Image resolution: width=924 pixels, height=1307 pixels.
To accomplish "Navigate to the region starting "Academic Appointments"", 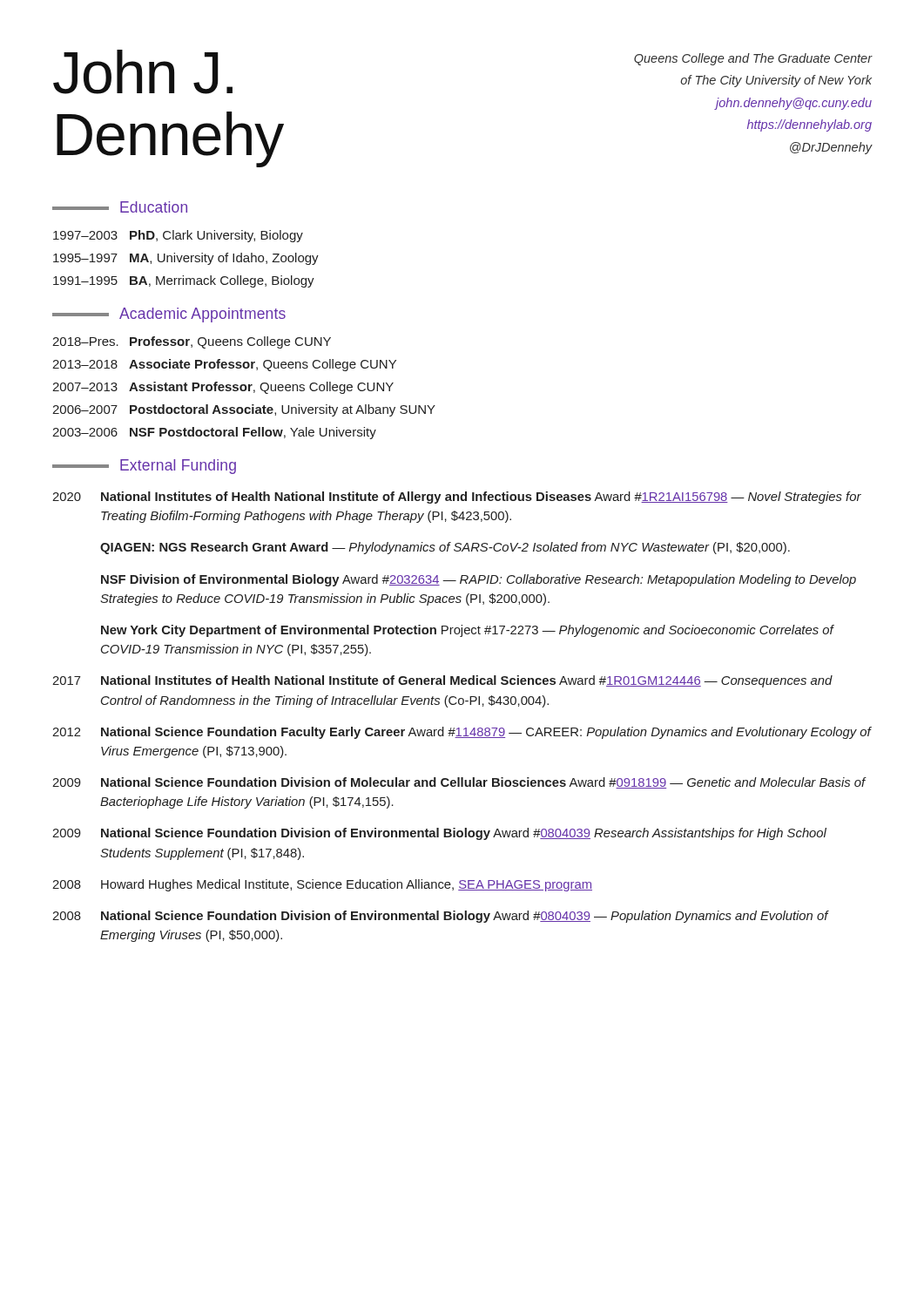I will (169, 314).
